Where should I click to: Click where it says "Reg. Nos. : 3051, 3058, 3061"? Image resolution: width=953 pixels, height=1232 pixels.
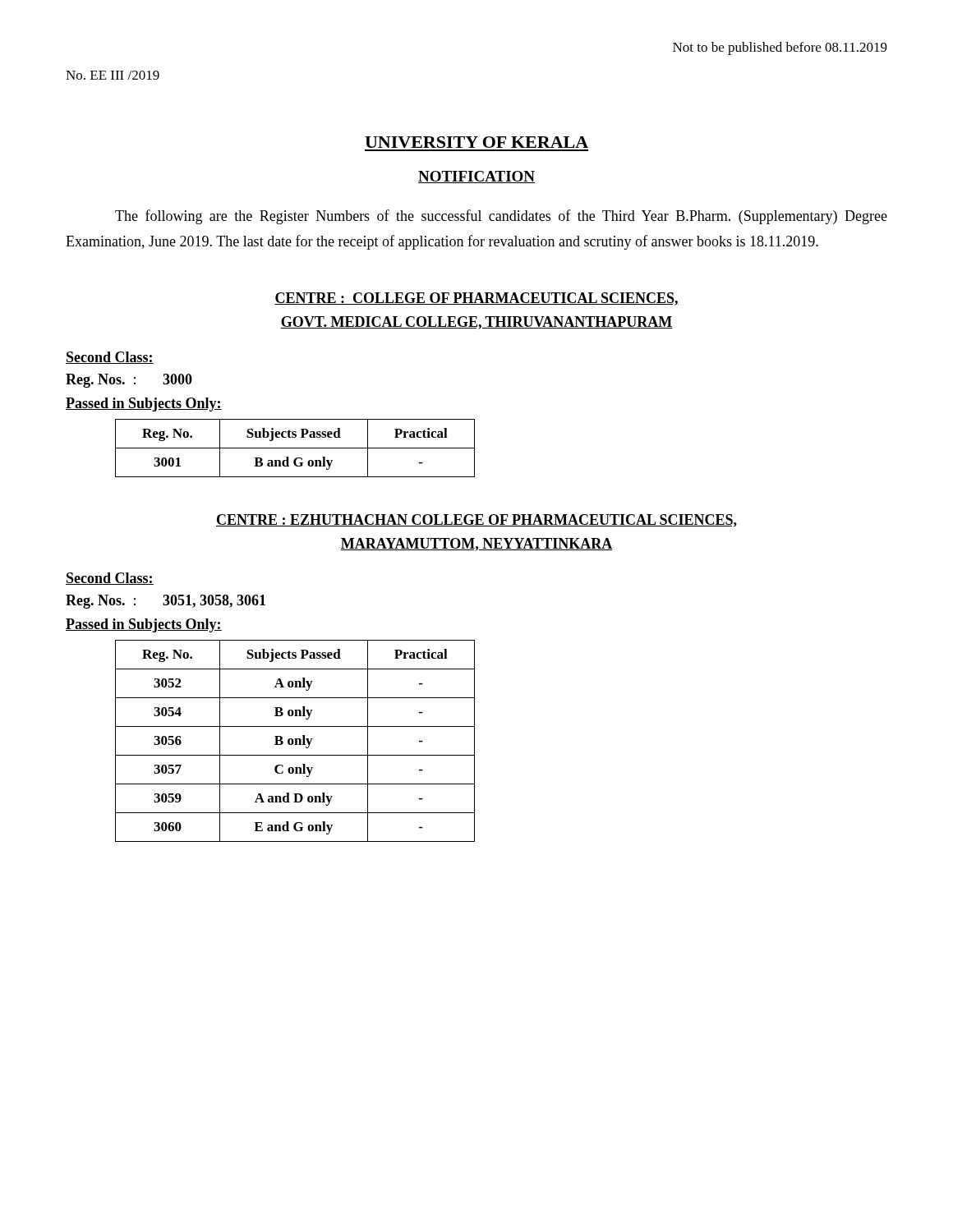click(166, 601)
